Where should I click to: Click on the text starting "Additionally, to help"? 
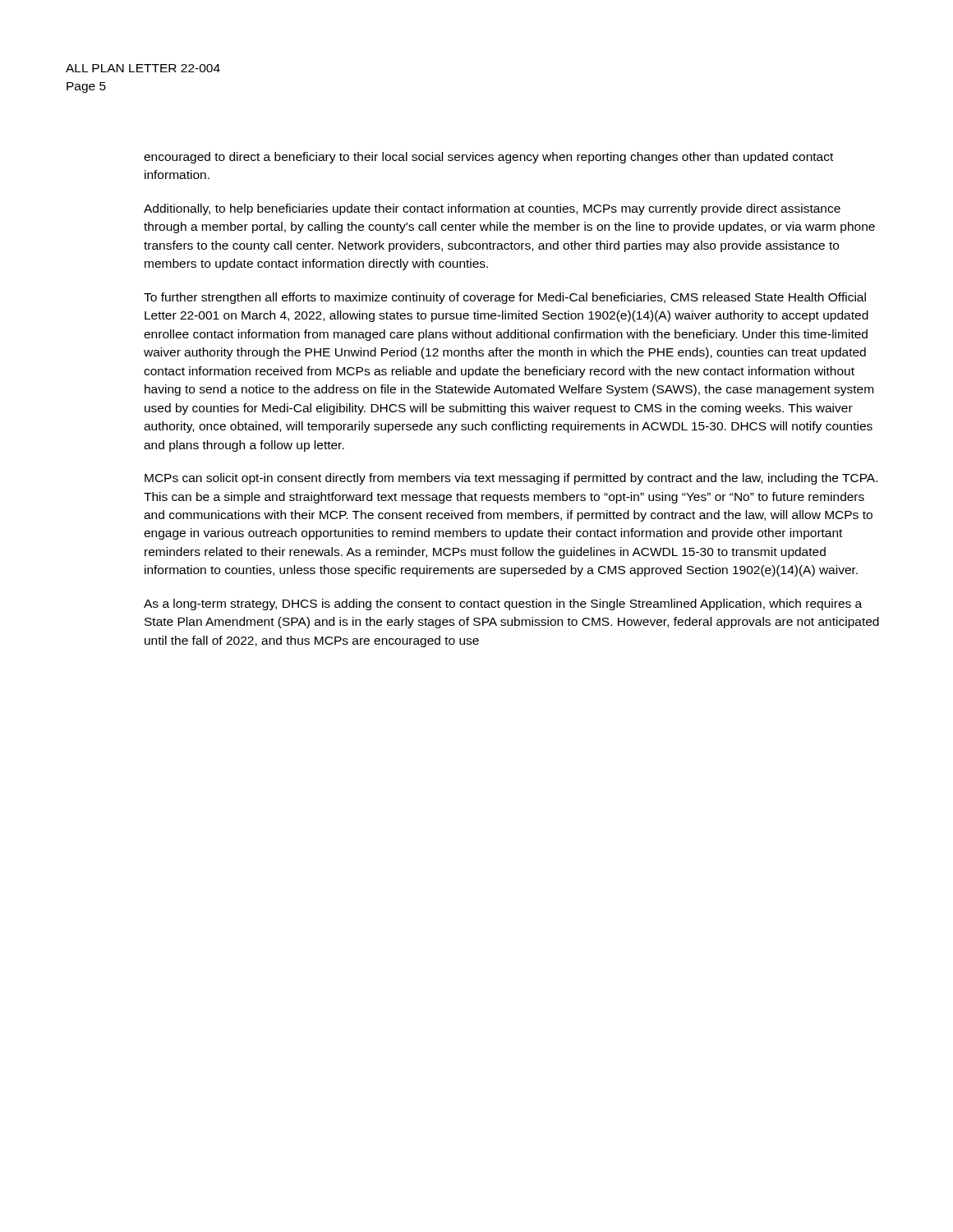[x=510, y=236]
